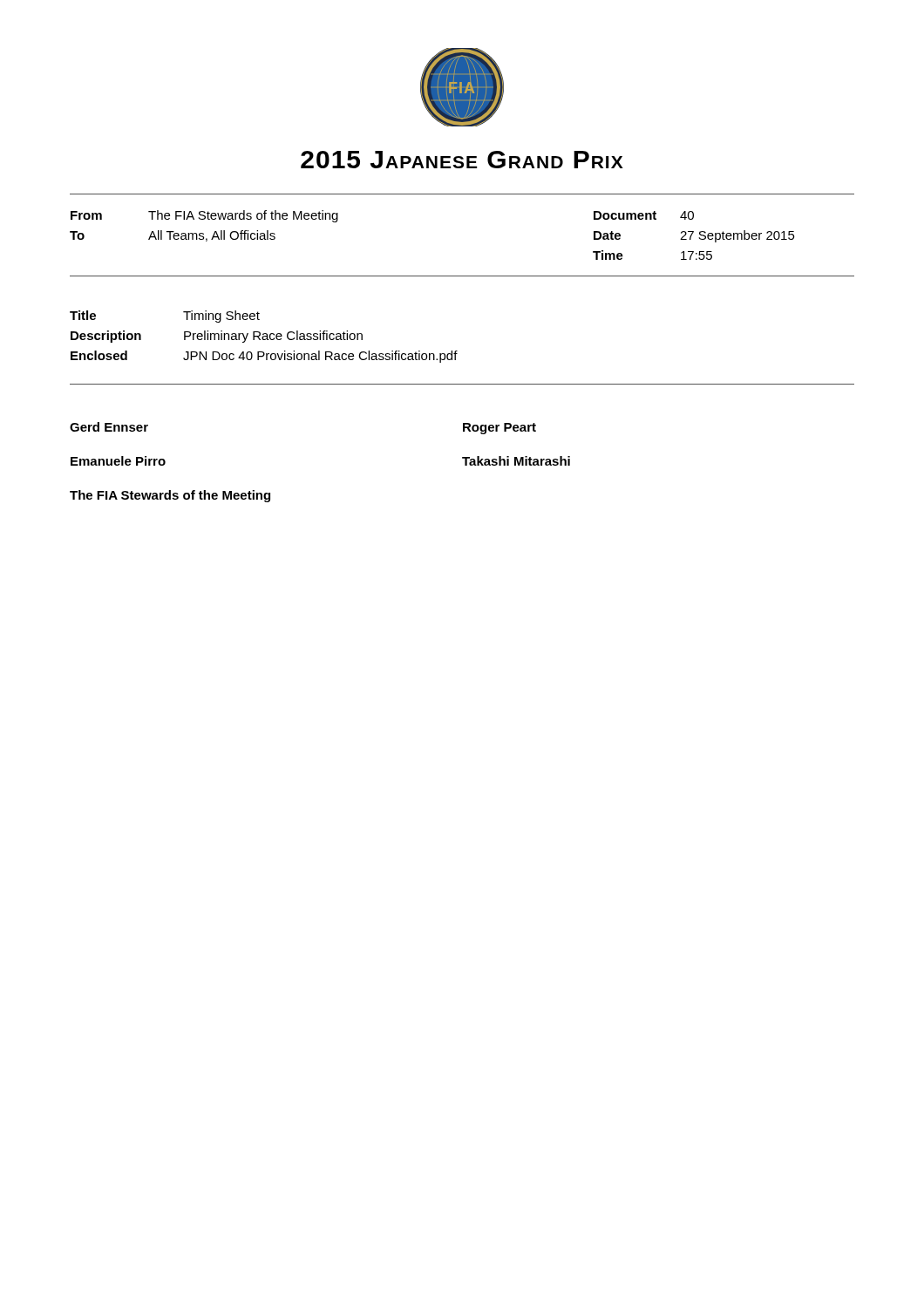Where does it say "Description Preliminary Race Classification"?
The height and width of the screenshot is (1308, 924).
pyautogui.click(x=217, y=337)
